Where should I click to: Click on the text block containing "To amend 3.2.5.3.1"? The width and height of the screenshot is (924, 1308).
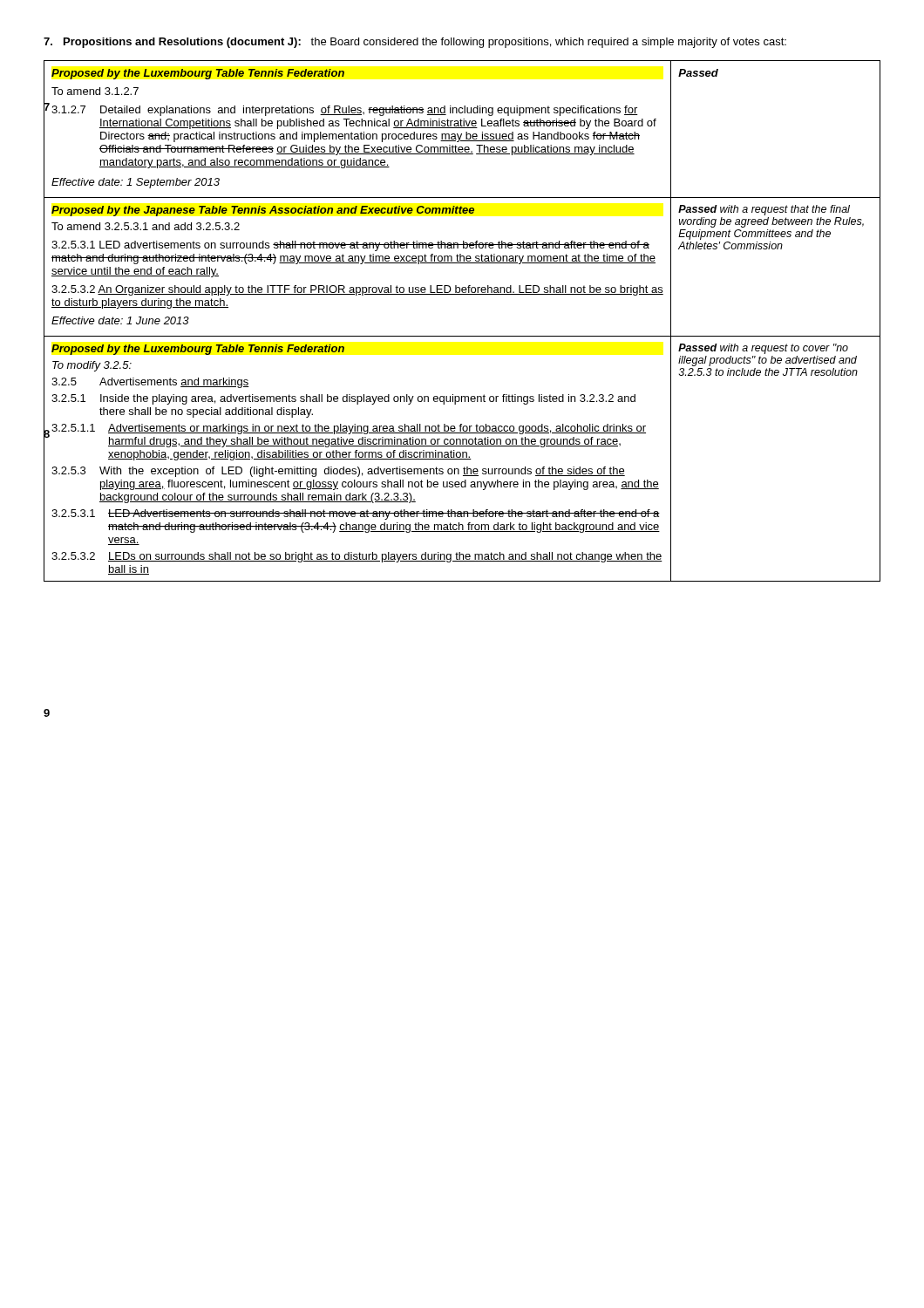click(146, 226)
